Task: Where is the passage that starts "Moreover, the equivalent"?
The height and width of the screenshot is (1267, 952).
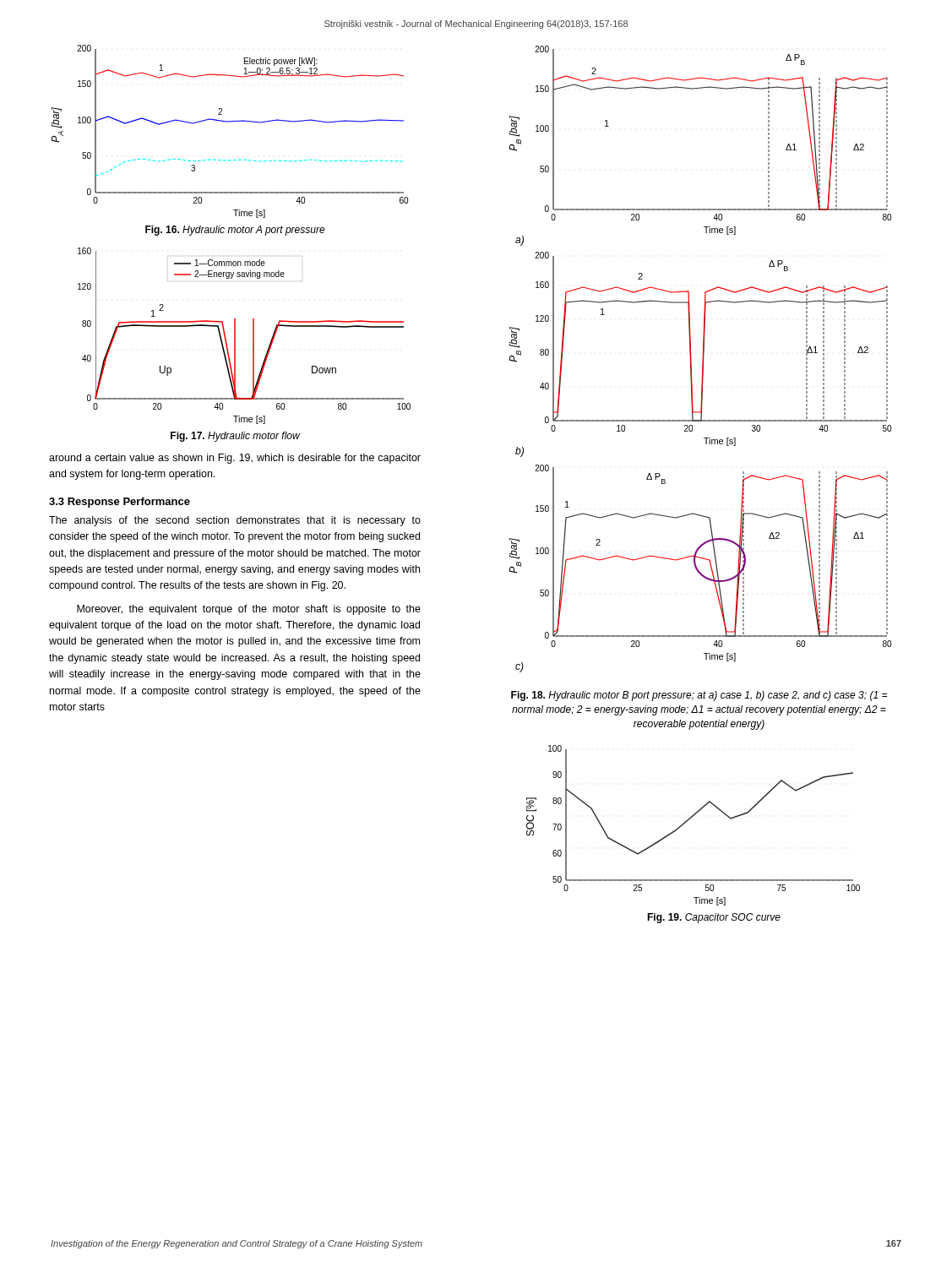Action: coord(235,658)
